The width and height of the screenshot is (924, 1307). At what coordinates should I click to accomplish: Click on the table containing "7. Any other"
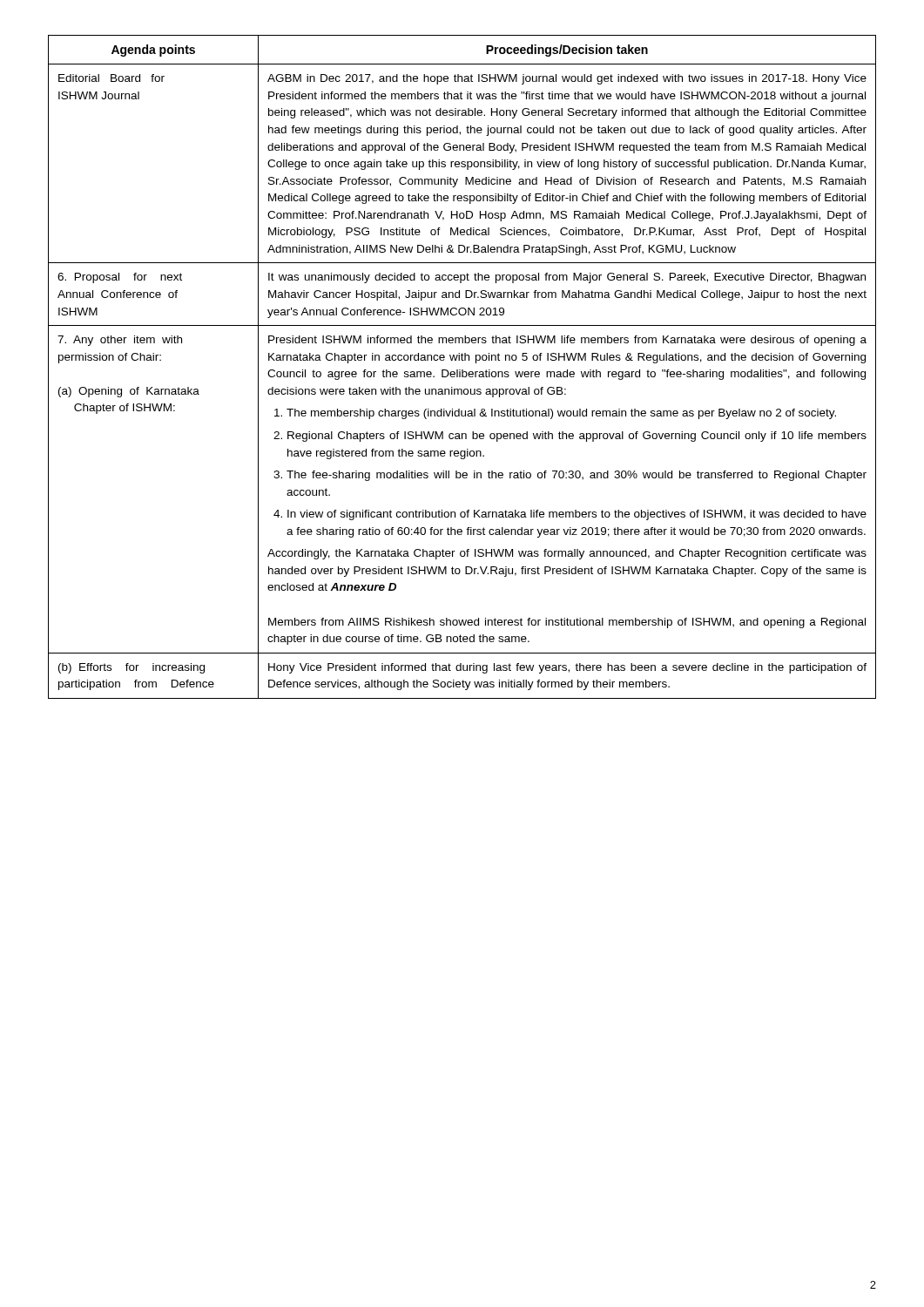point(462,367)
